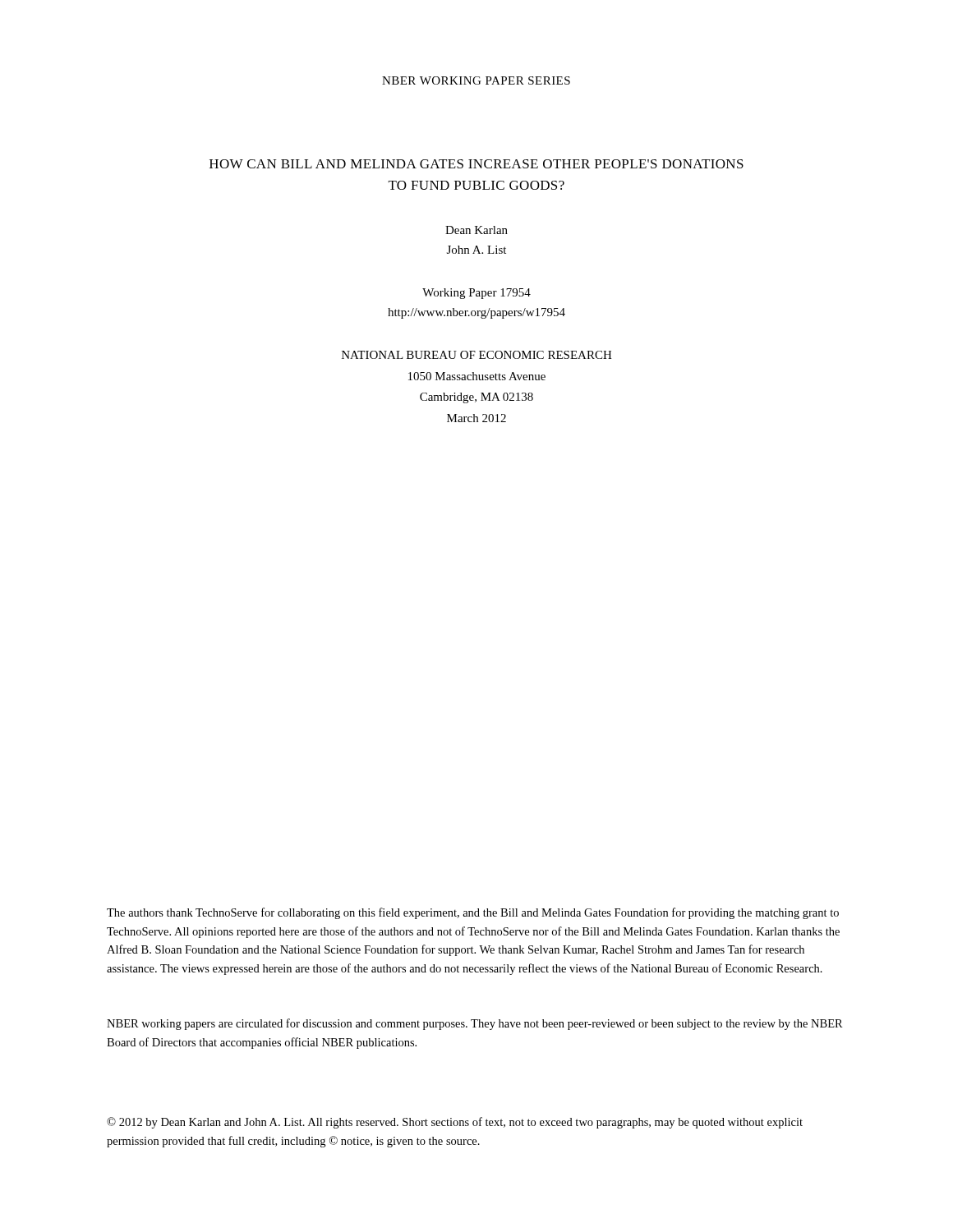Locate the block of text that opens with "NBER working papers are circulated for"

475,1033
